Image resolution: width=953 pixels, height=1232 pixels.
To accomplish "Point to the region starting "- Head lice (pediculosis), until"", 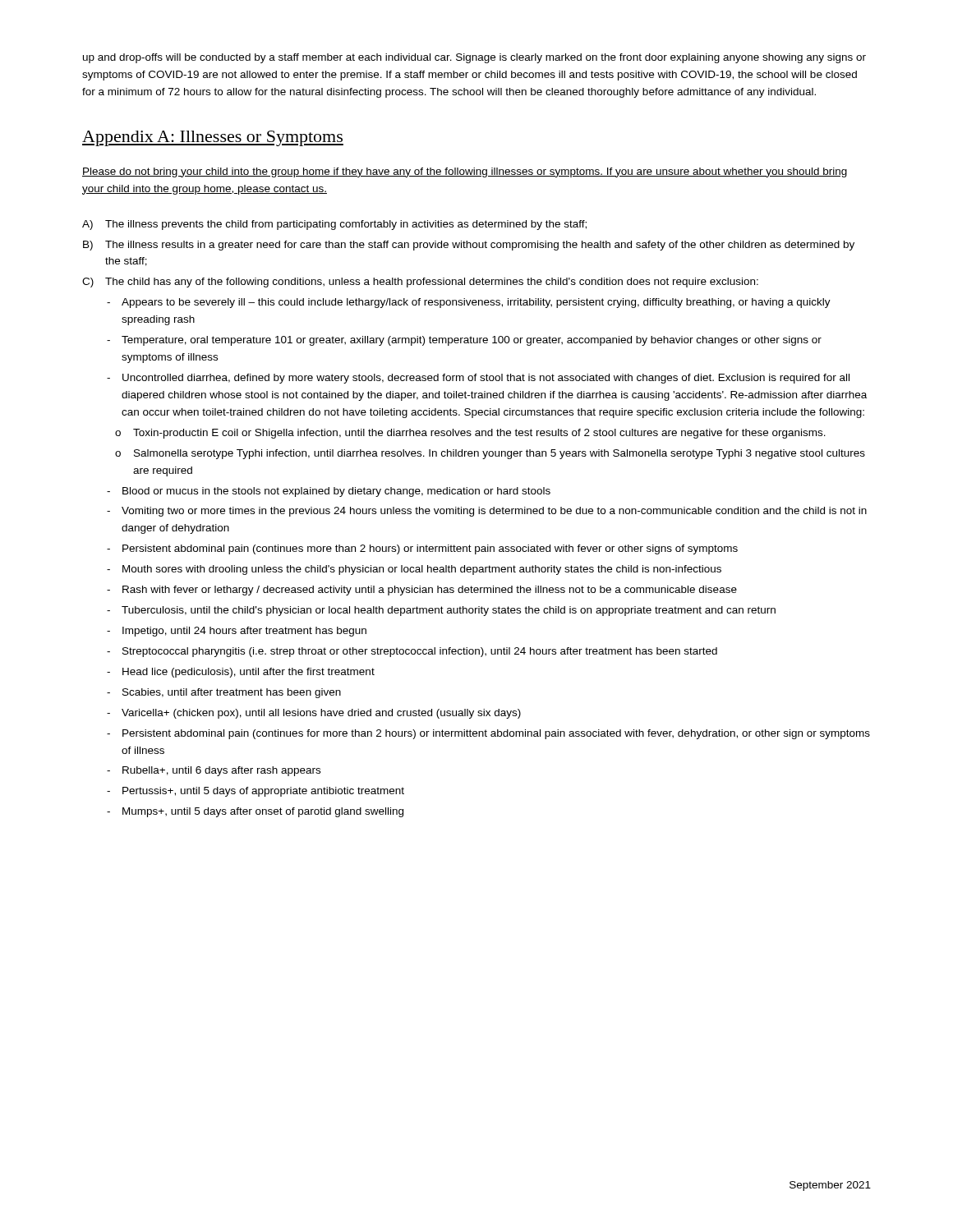I will coord(241,672).
